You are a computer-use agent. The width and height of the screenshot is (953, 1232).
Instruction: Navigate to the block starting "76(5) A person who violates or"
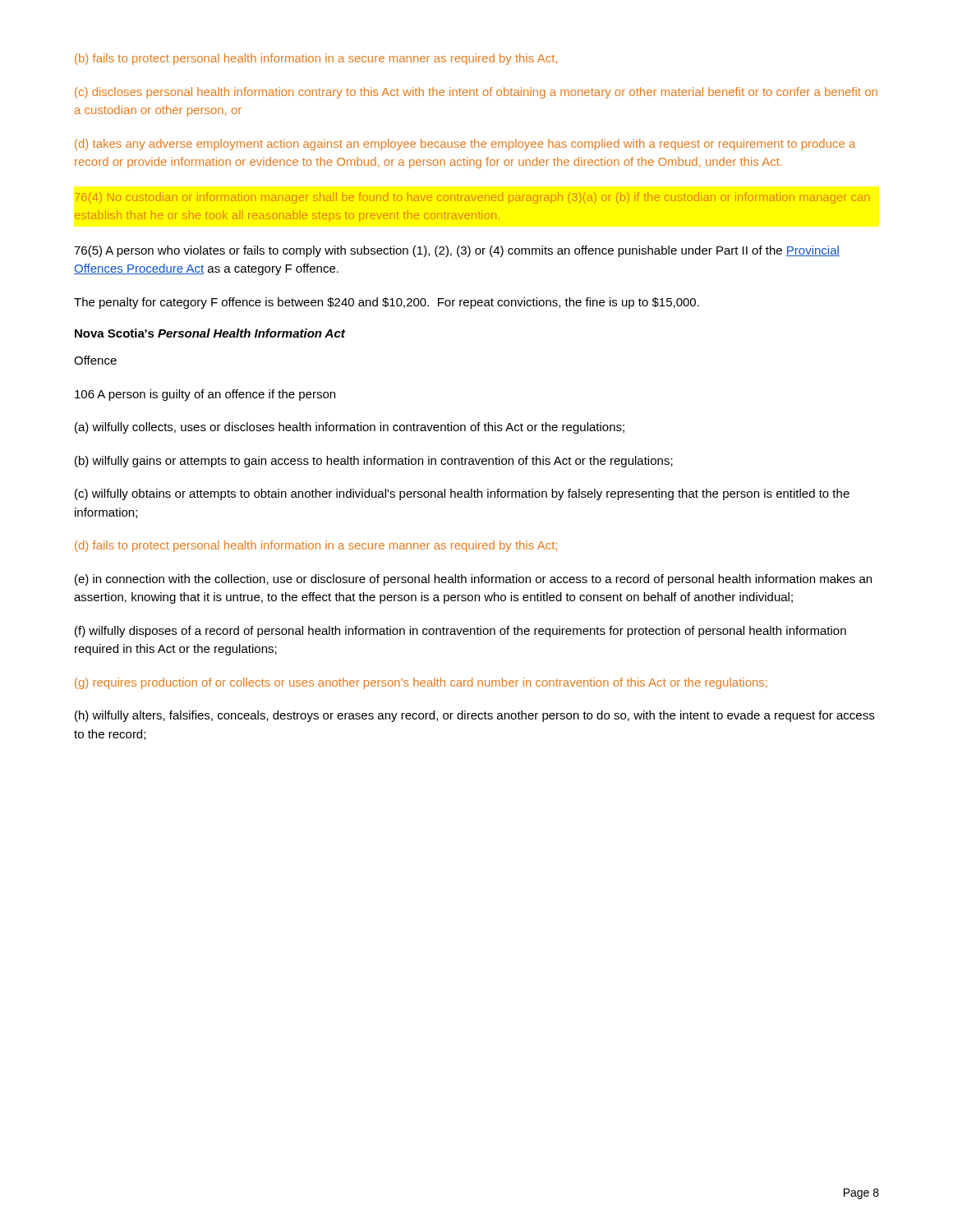tap(457, 259)
